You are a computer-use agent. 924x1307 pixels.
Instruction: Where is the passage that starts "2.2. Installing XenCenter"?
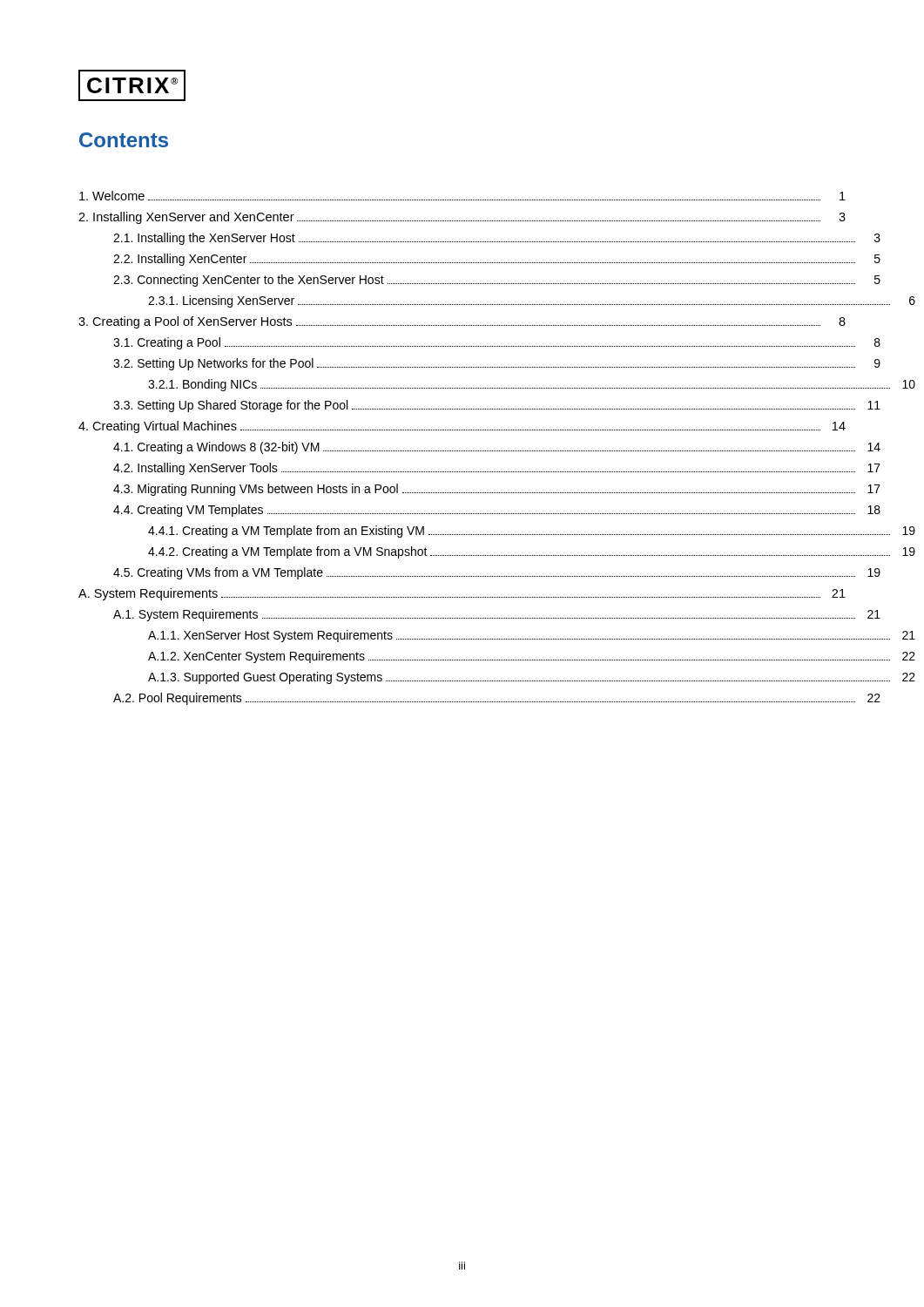[x=497, y=259]
